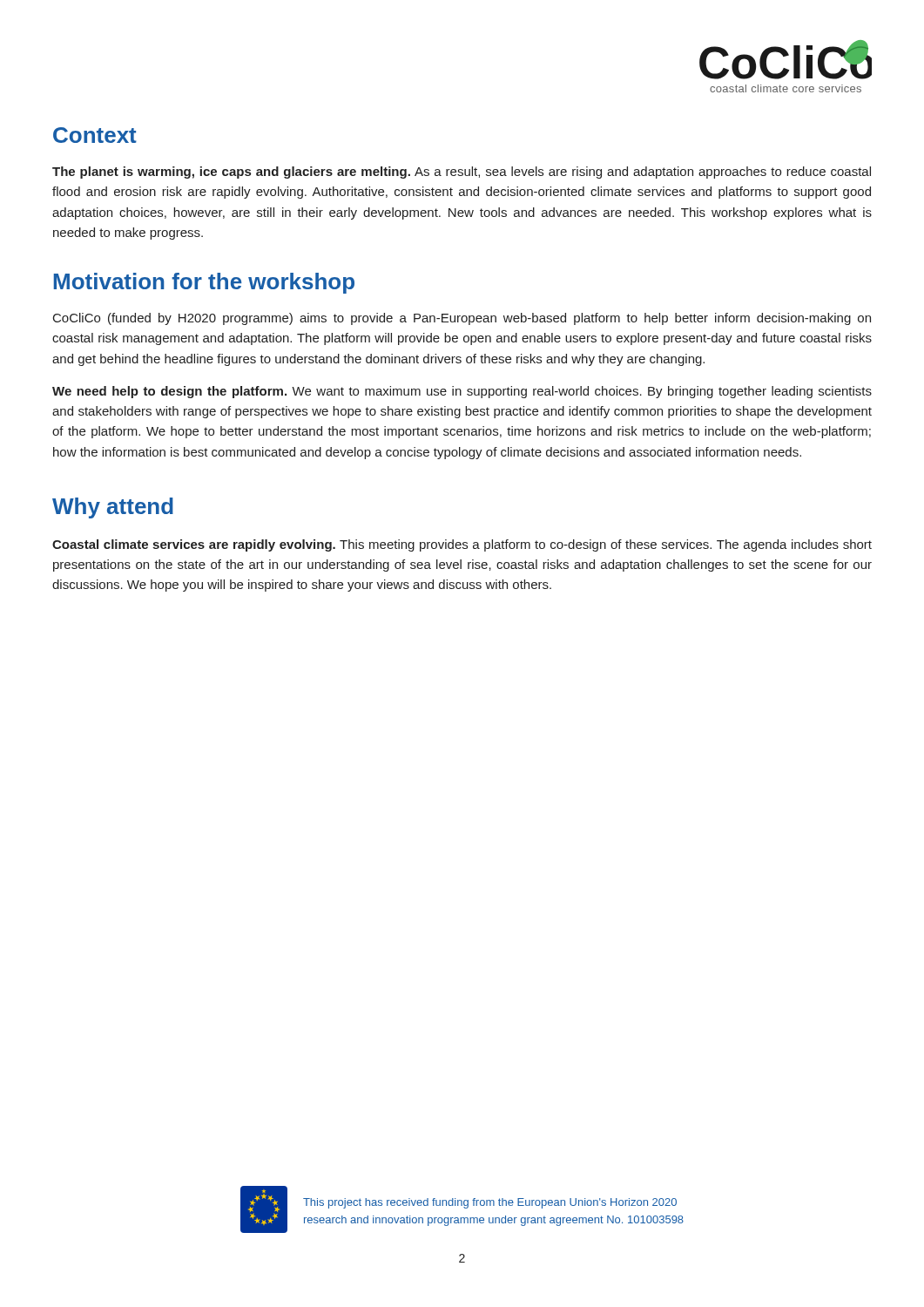Locate the text block starting "This project has received funding"
Viewport: 924px width, 1307px height.
pos(493,1211)
